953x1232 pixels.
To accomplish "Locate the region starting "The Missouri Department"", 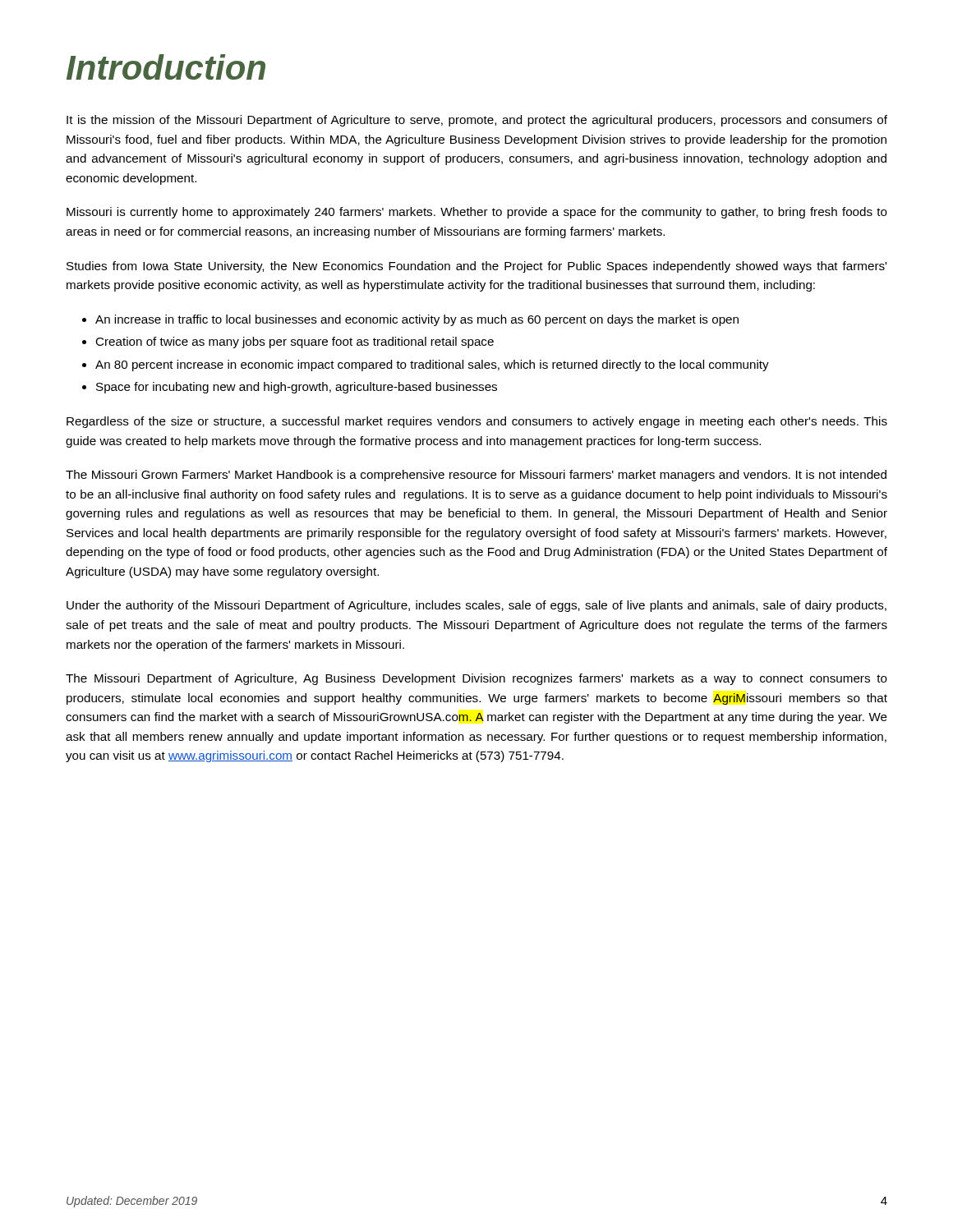I will click(x=476, y=717).
